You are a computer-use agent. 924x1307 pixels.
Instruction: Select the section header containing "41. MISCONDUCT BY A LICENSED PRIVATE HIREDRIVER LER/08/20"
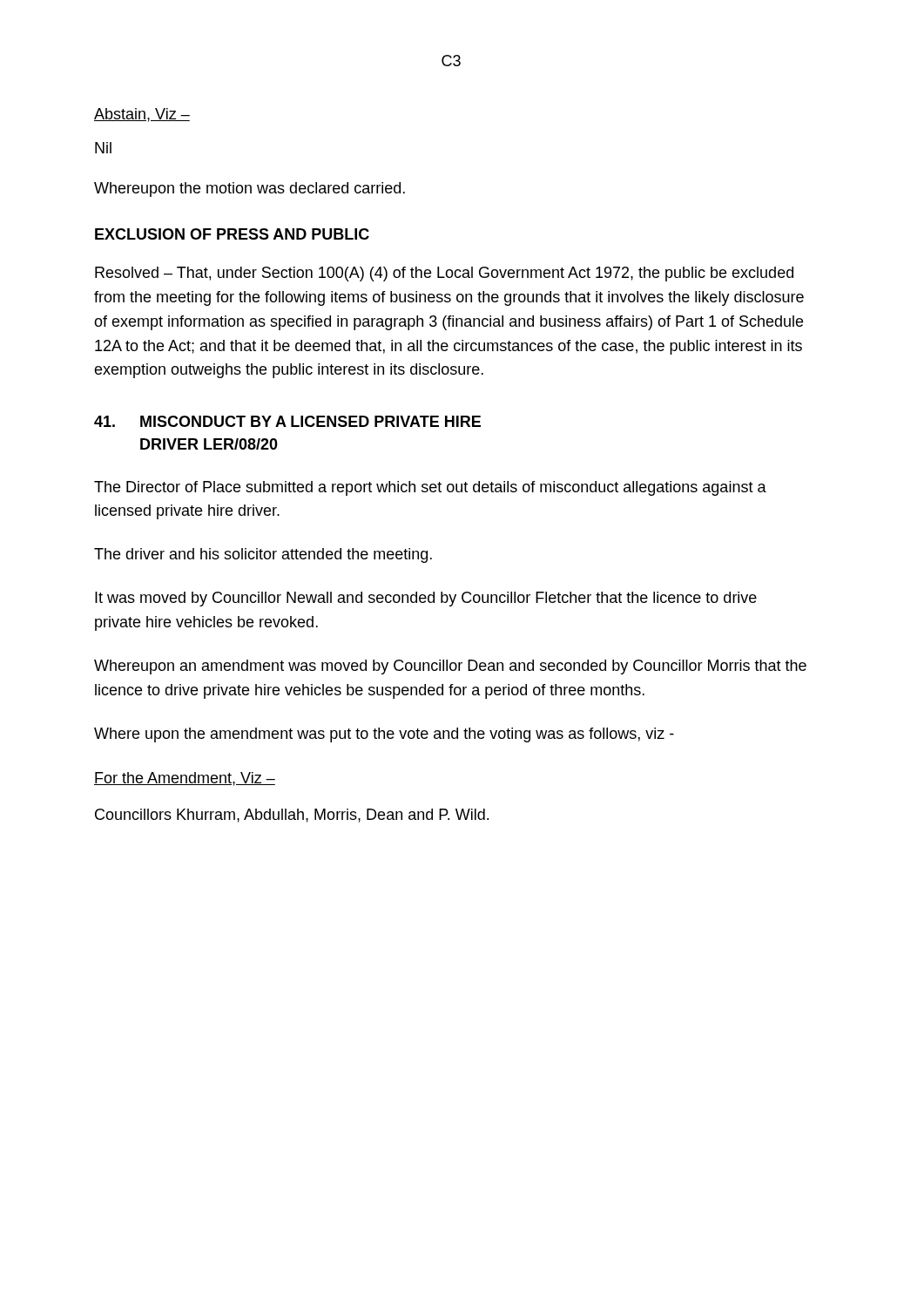pyautogui.click(x=288, y=433)
